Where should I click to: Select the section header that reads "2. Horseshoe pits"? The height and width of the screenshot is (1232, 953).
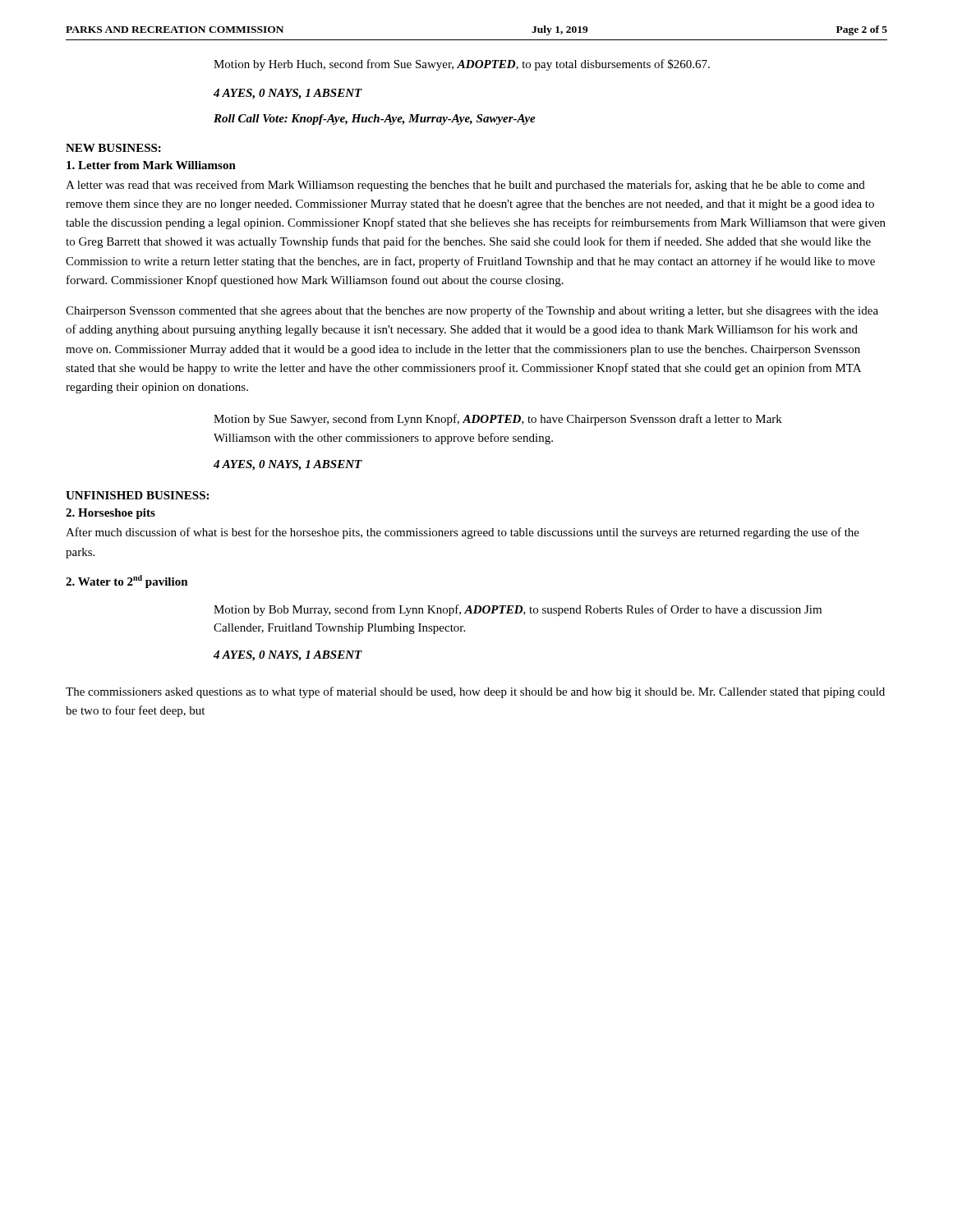110,513
